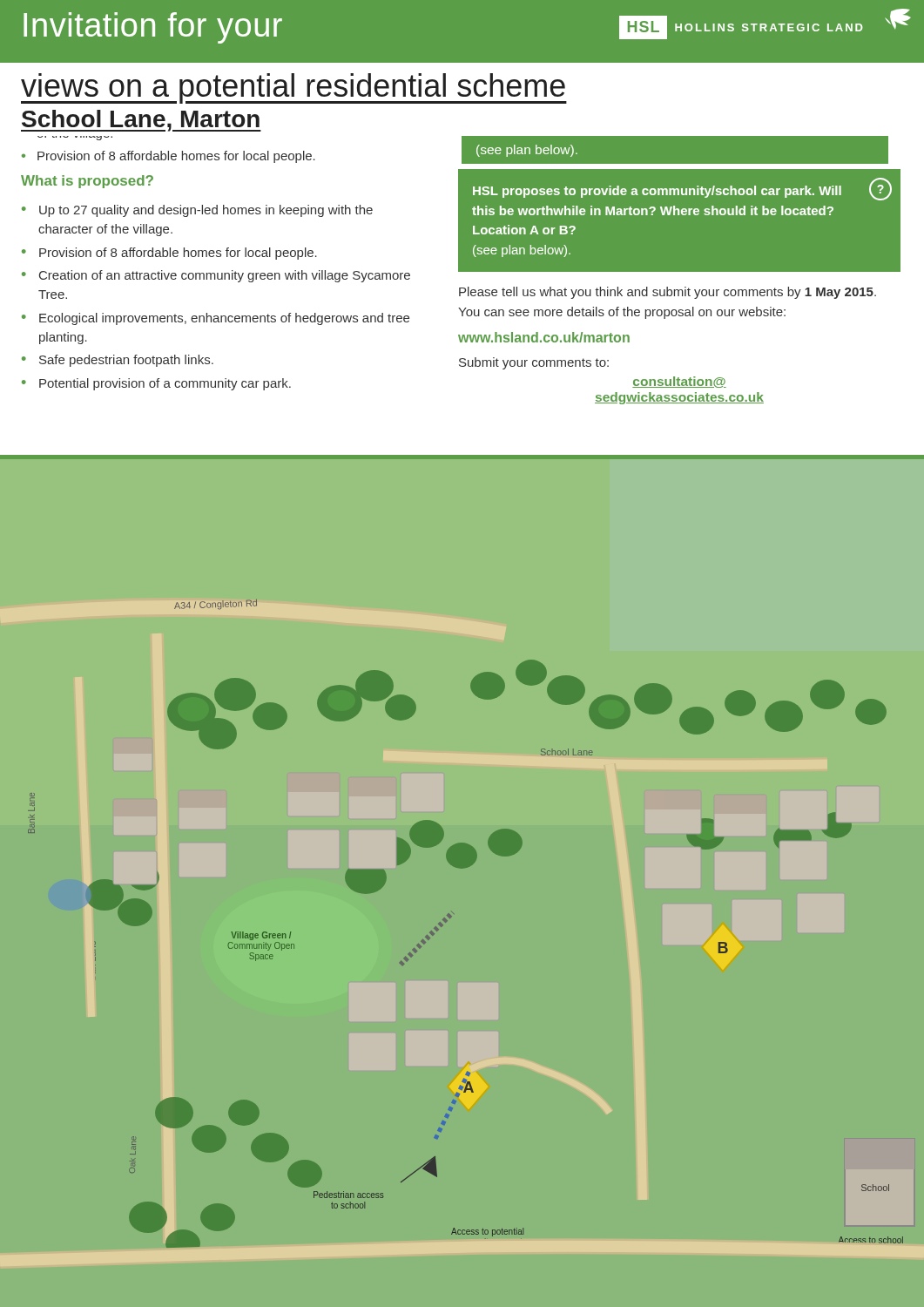Point to the passage starting "Safe pedestrian footpath links."
924x1307 pixels.
[x=124, y=260]
